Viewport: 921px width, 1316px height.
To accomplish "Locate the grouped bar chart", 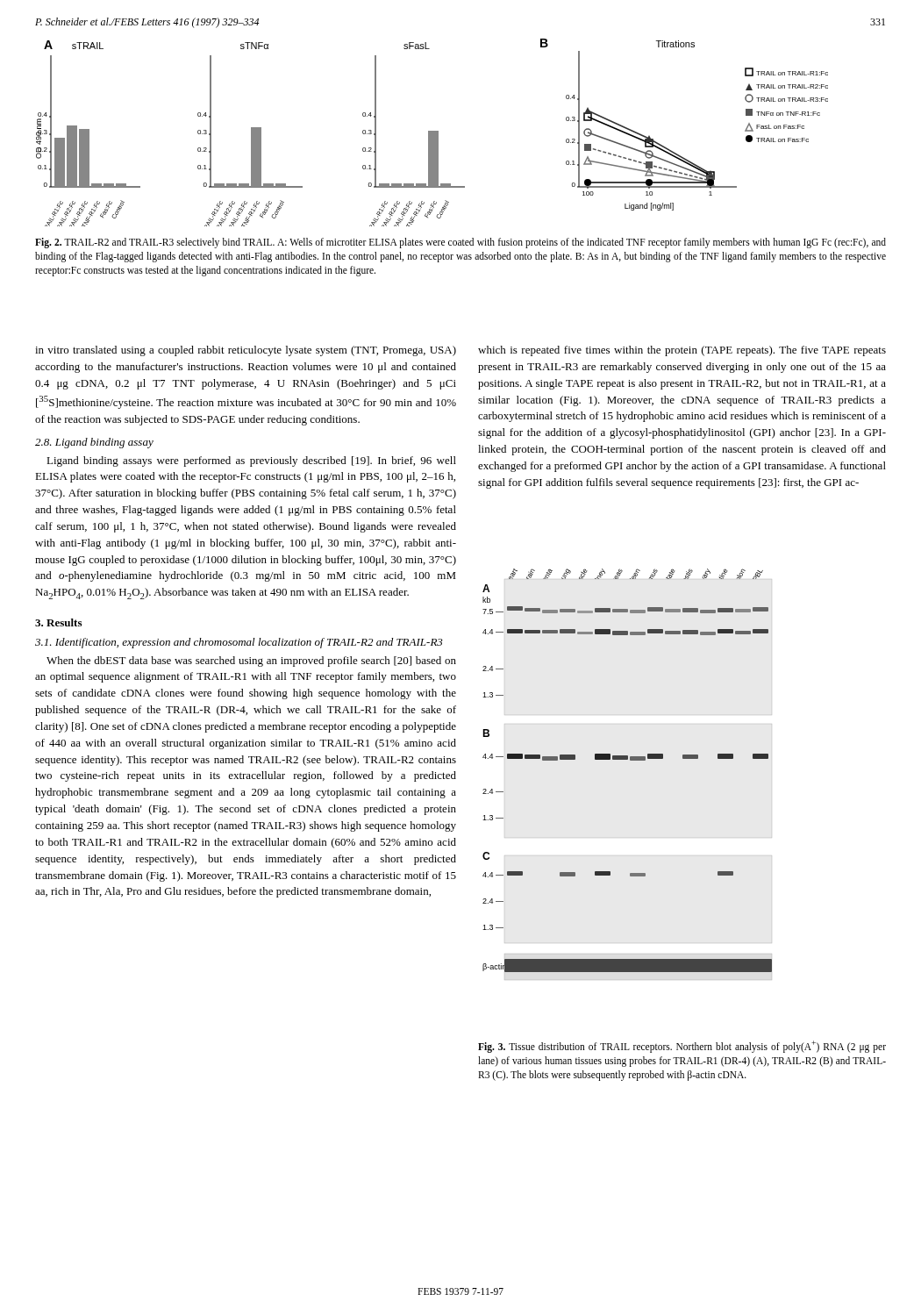I will tap(289, 130).
